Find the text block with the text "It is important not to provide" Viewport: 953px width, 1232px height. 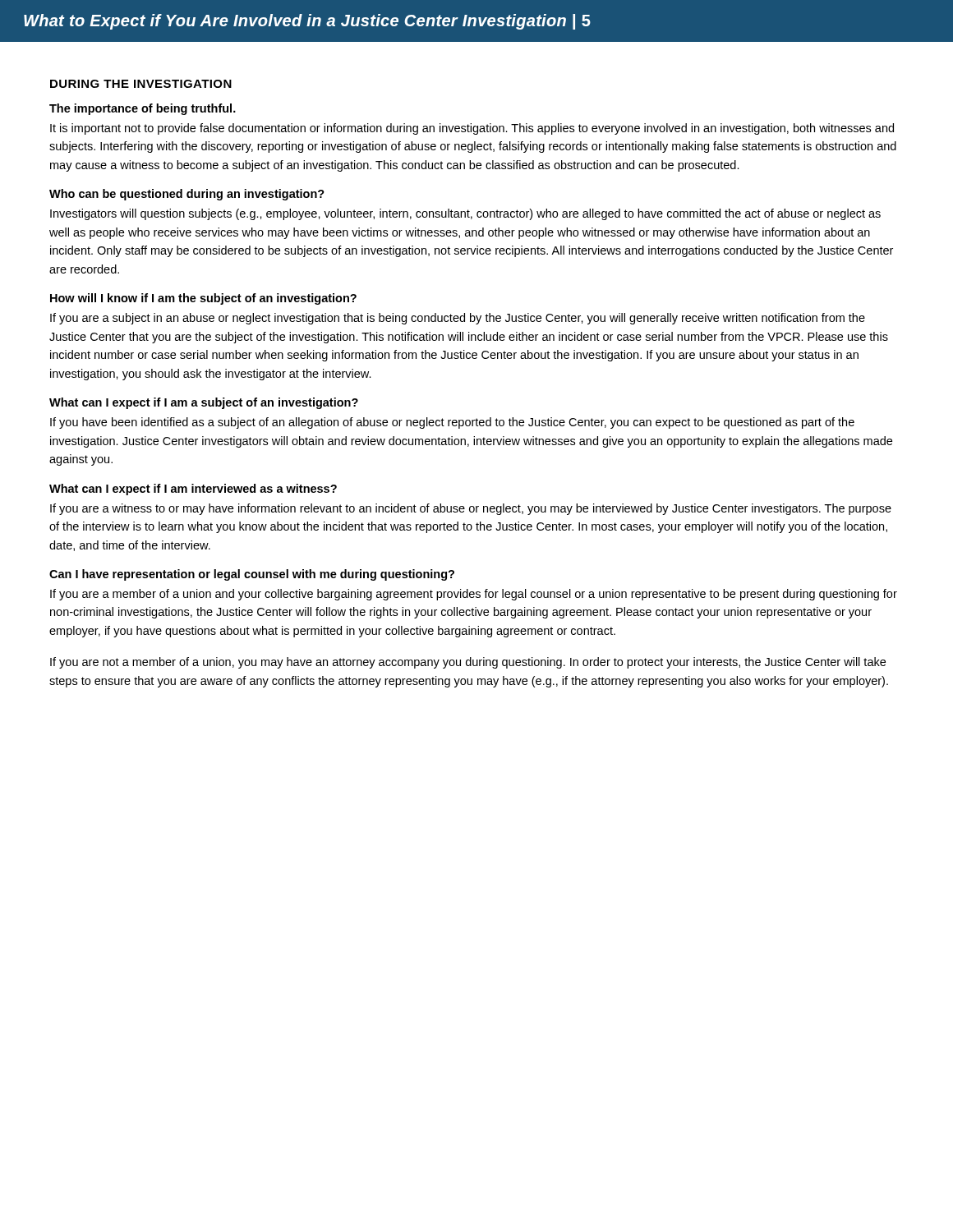point(473,147)
